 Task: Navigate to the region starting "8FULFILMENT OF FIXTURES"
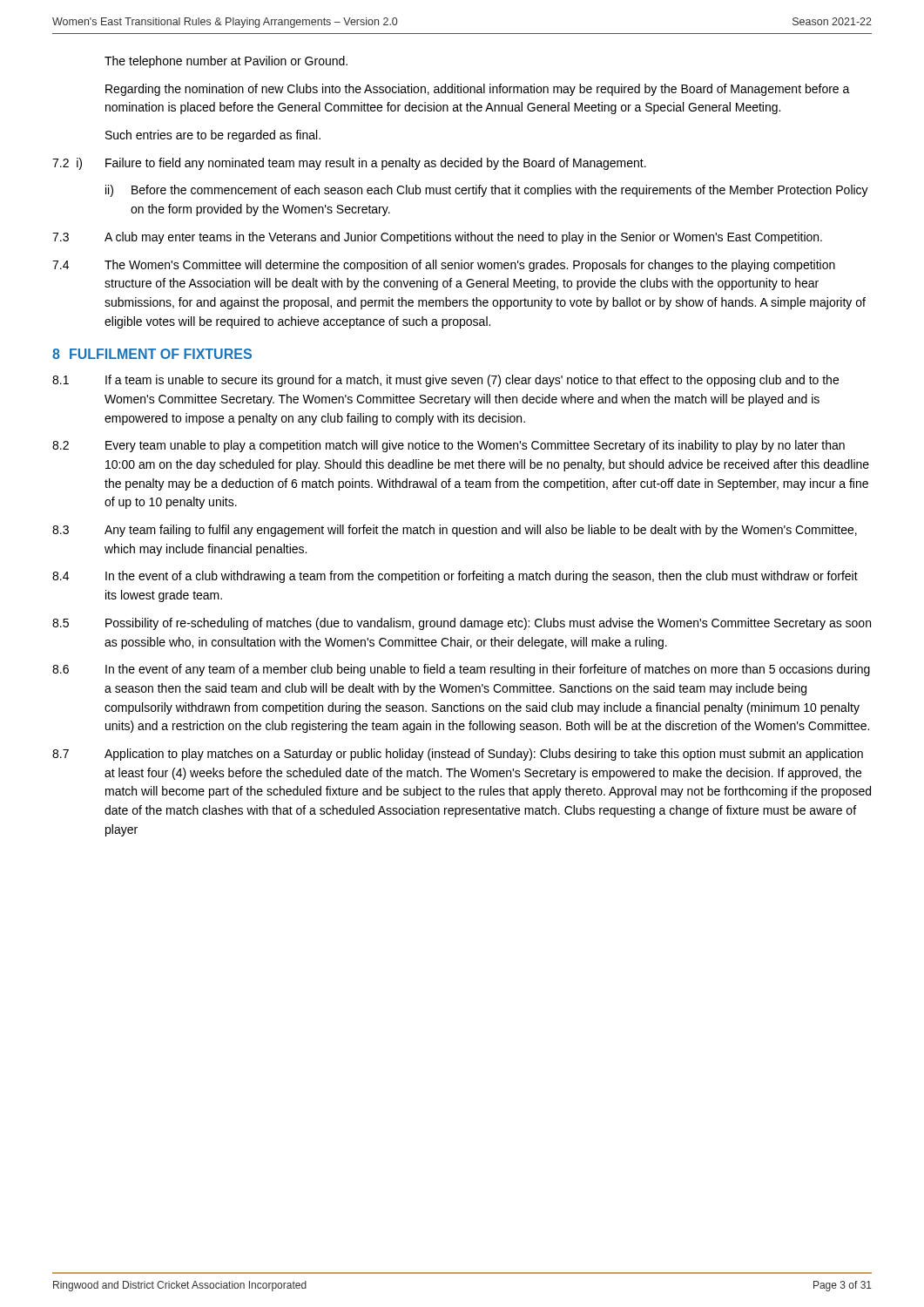[x=152, y=354]
